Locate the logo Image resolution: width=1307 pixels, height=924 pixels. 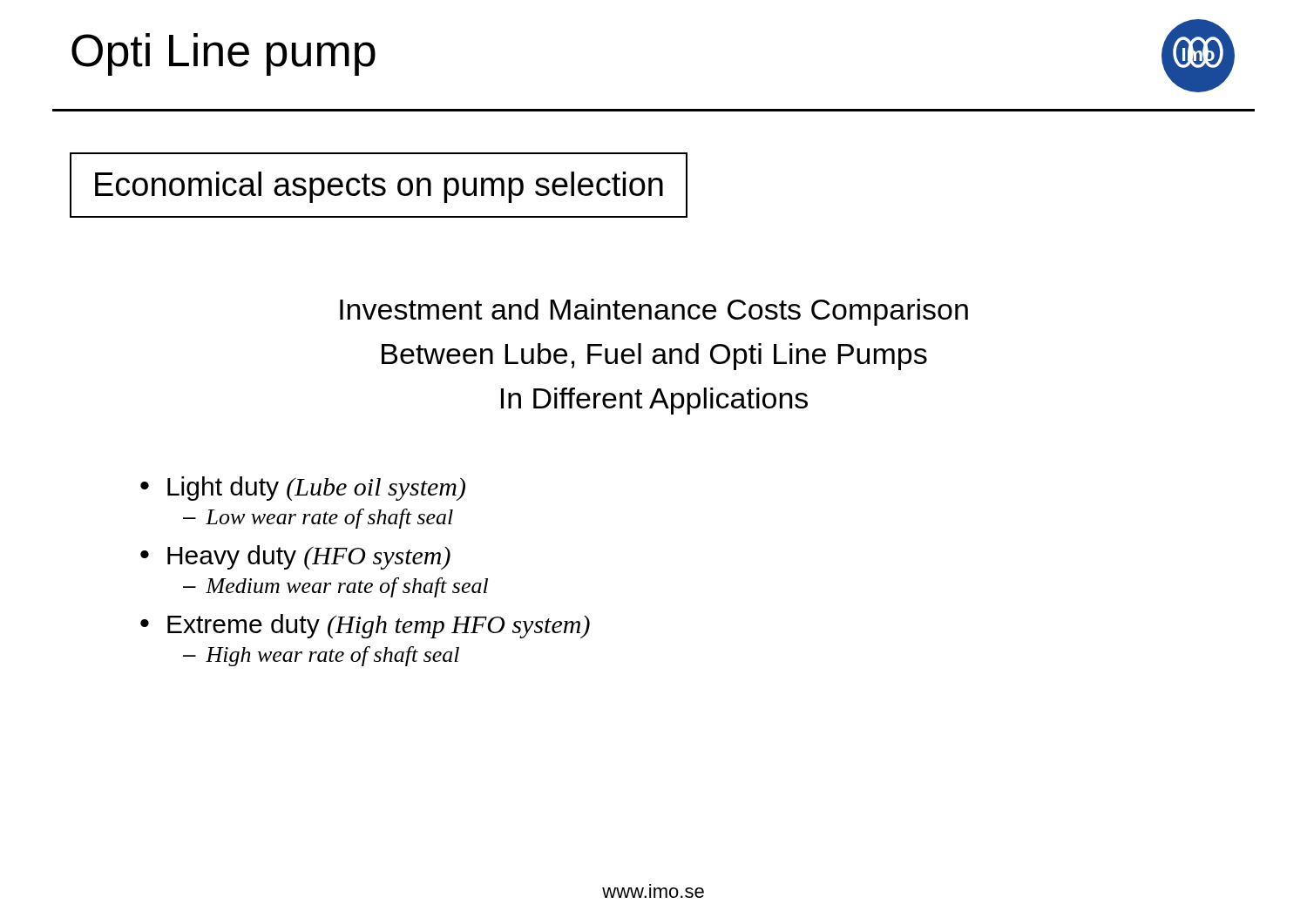click(x=1198, y=60)
